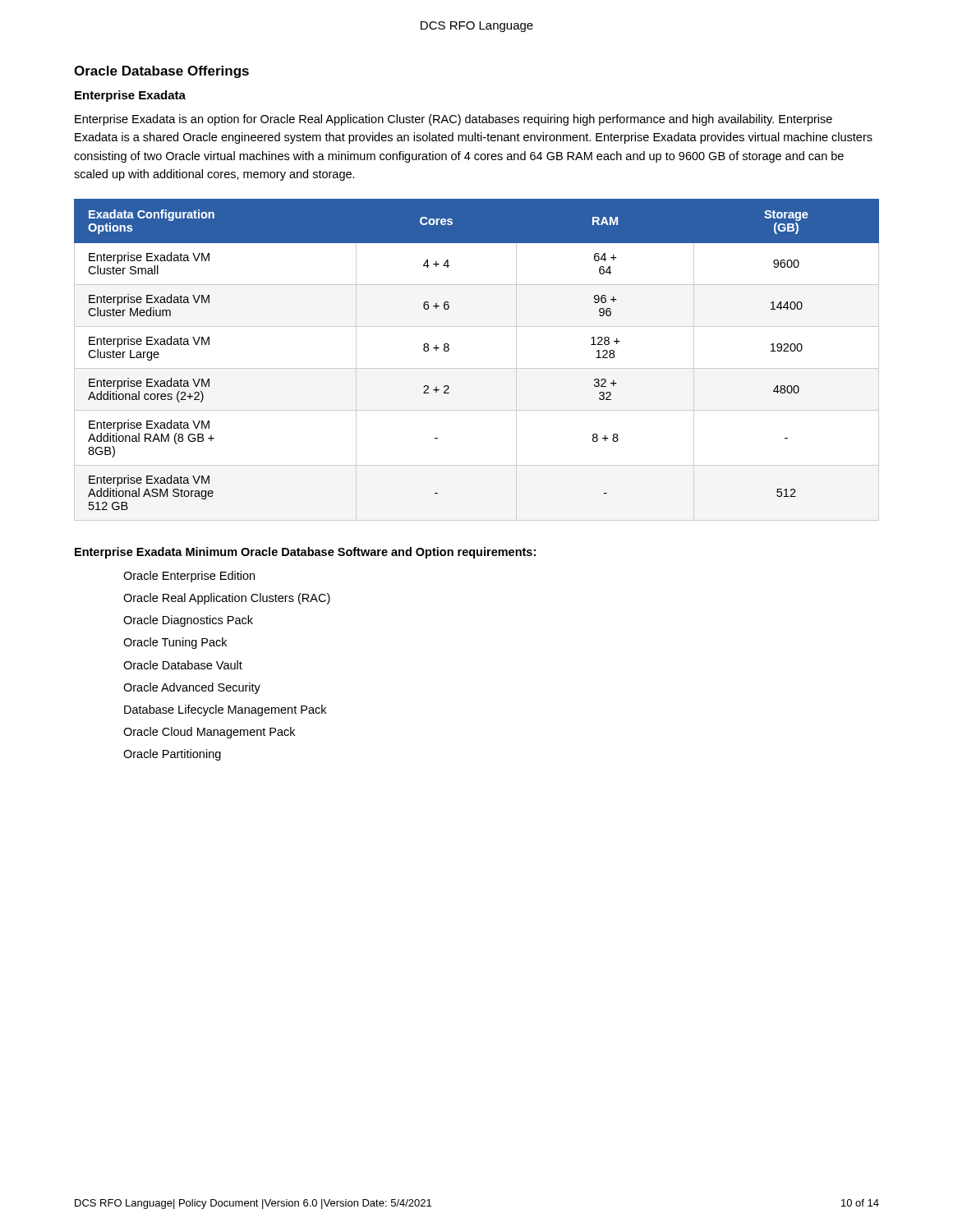Locate the text "Enterprise Exadata"
953x1232 pixels.
(x=130, y=95)
